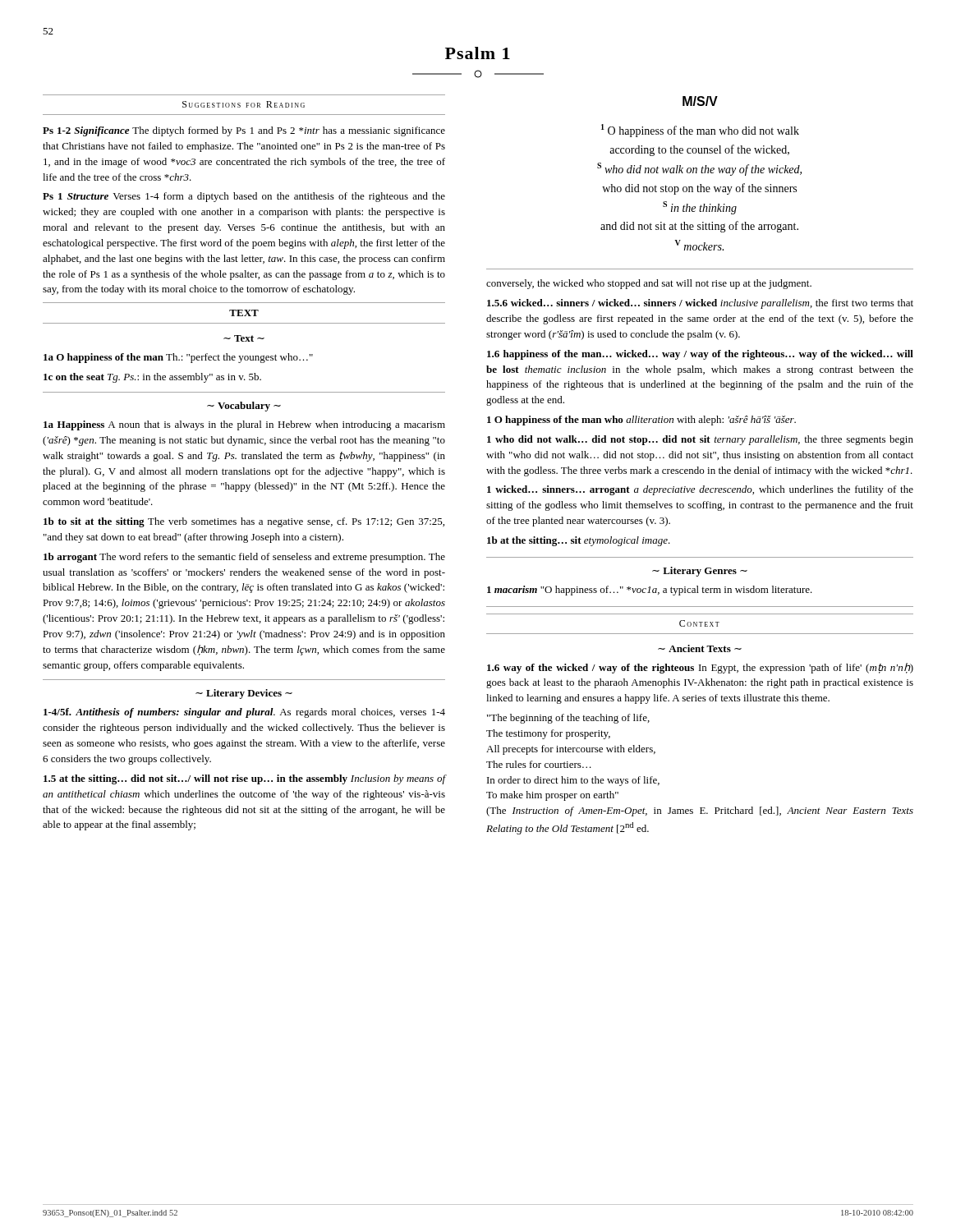Point to the block beginning "1a Happiness A noun that is always"
This screenshot has height=1232, width=956.
(244, 545)
